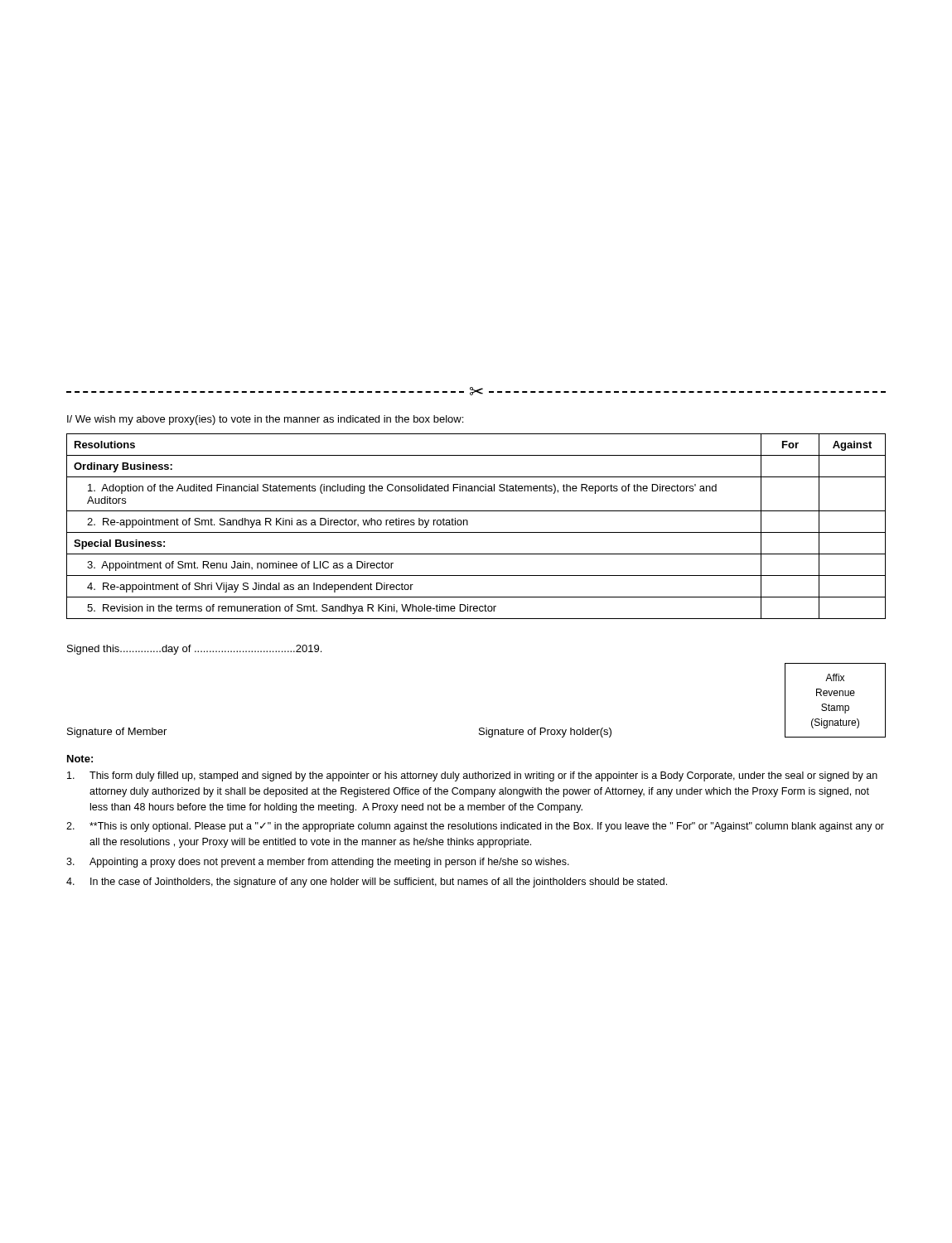Find the block on this page that starts "2. **This is only optional. Please put"
The height and width of the screenshot is (1243, 952).
476,834
